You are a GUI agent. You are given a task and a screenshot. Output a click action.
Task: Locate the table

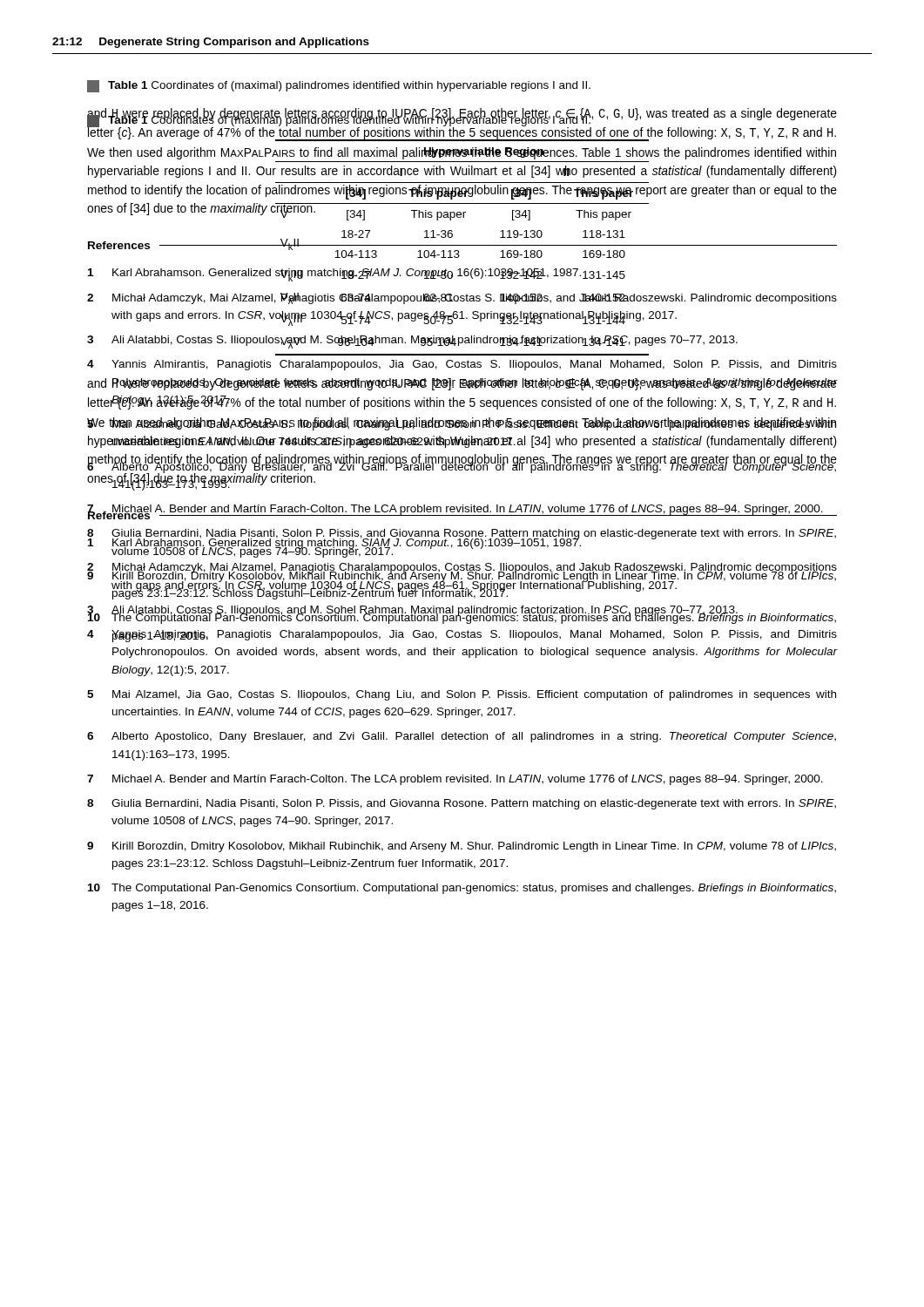[462, 247]
